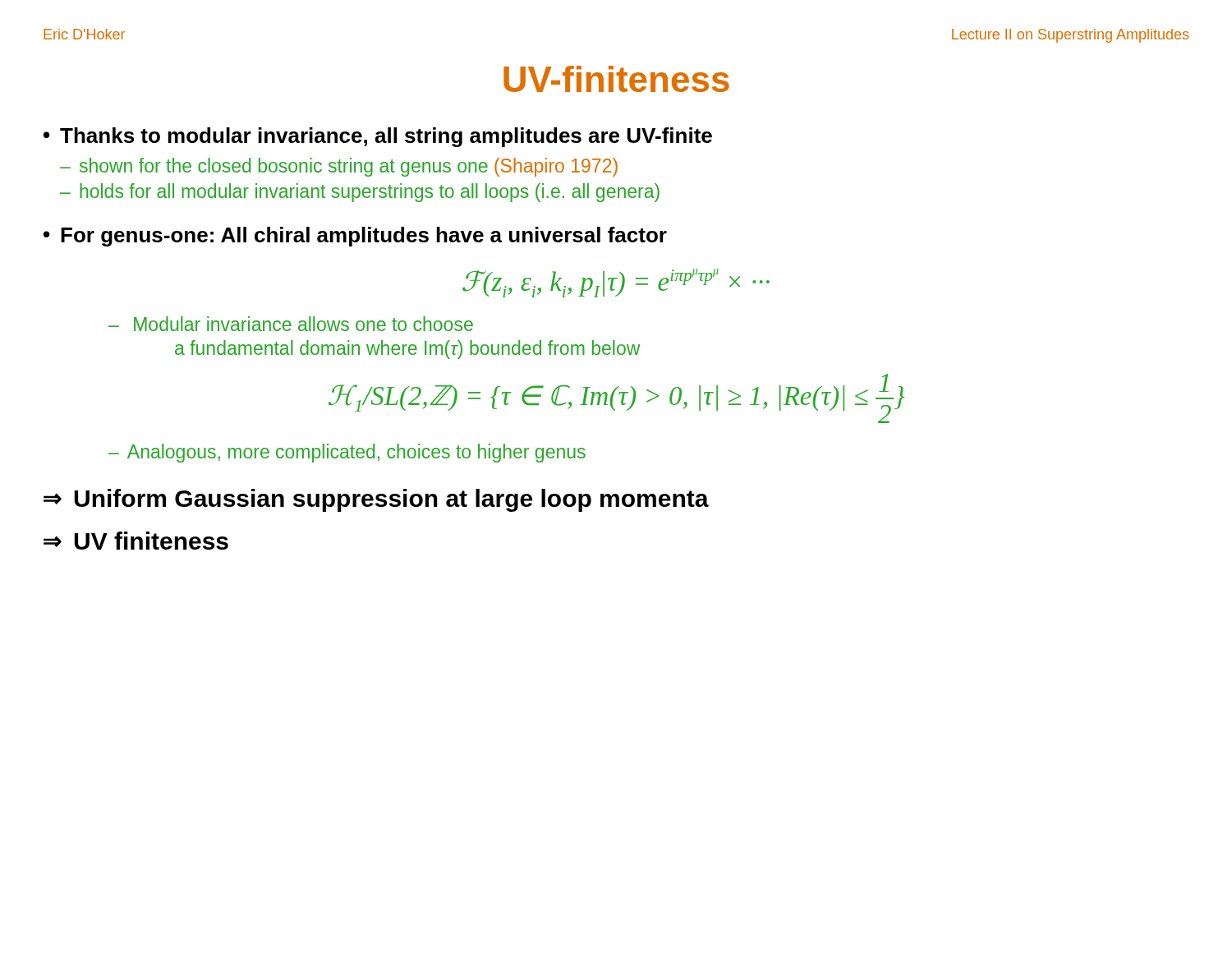Click on the list item with the text "⇒ Uniform Gaussian suppression at large loop"
The image size is (1232, 953).
coord(376,498)
